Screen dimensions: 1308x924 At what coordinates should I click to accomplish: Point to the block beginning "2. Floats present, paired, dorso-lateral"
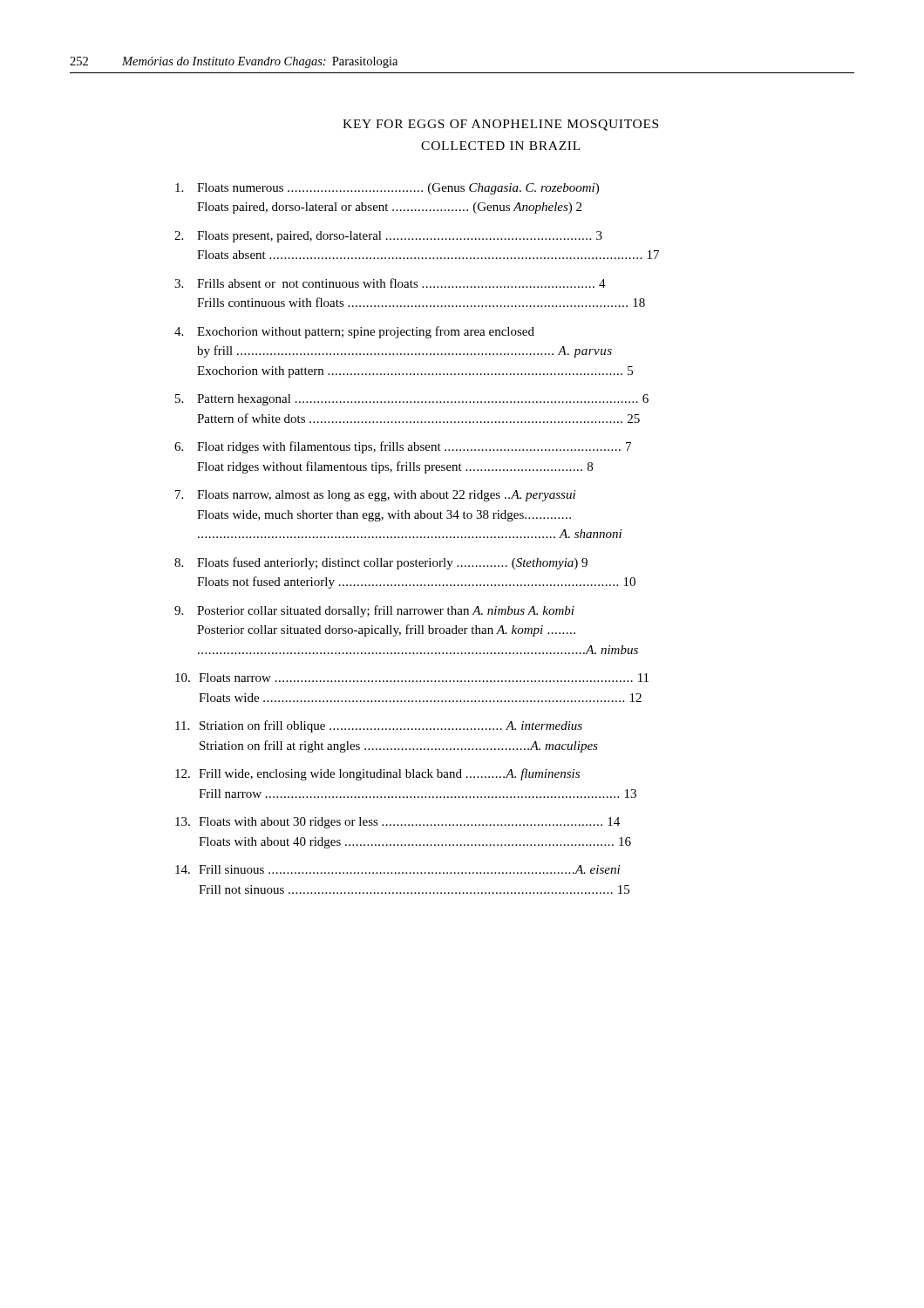(x=501, y=245)
